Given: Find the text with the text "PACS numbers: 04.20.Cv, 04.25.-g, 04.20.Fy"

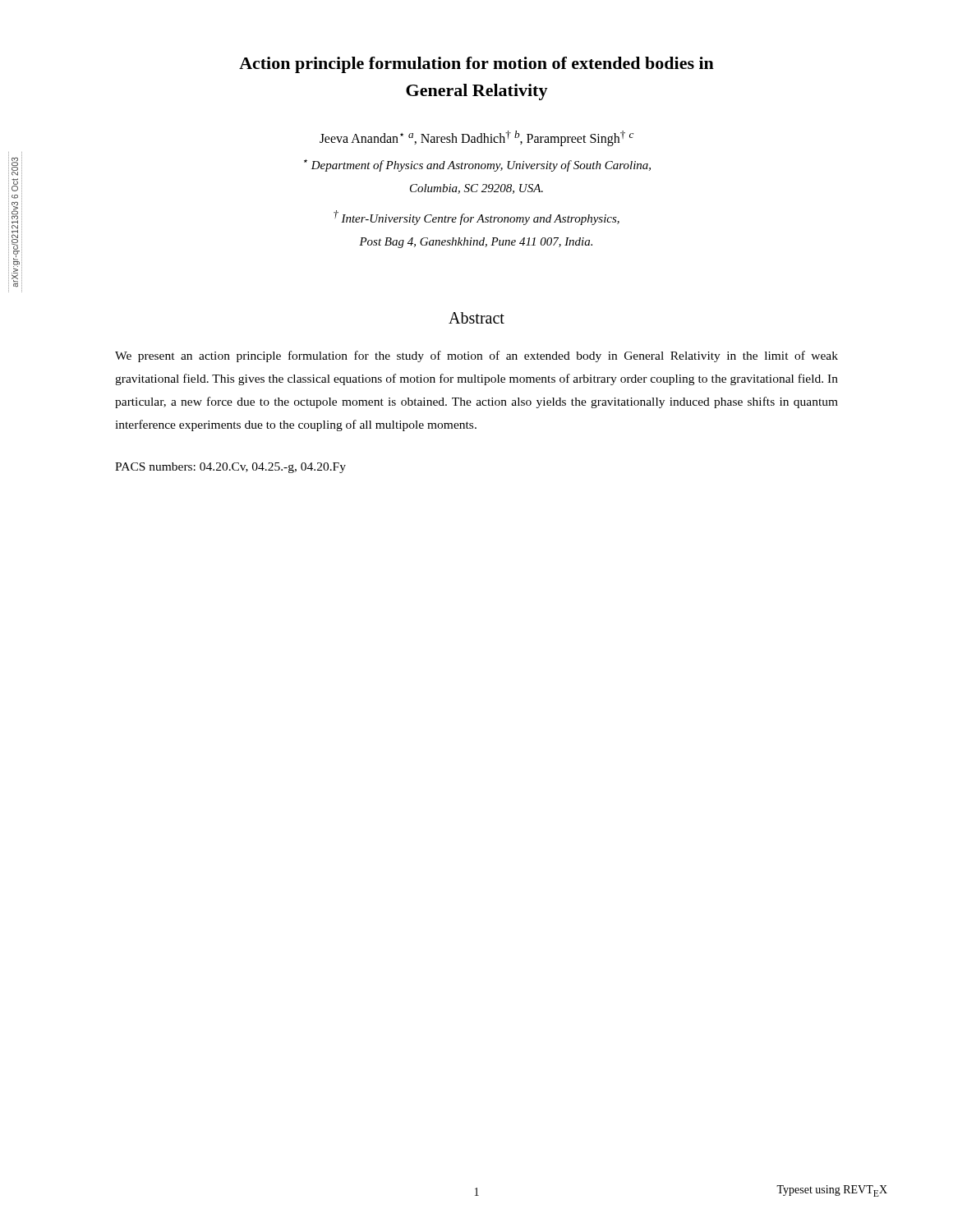Looking at the screenshot, I should (230, 466).
